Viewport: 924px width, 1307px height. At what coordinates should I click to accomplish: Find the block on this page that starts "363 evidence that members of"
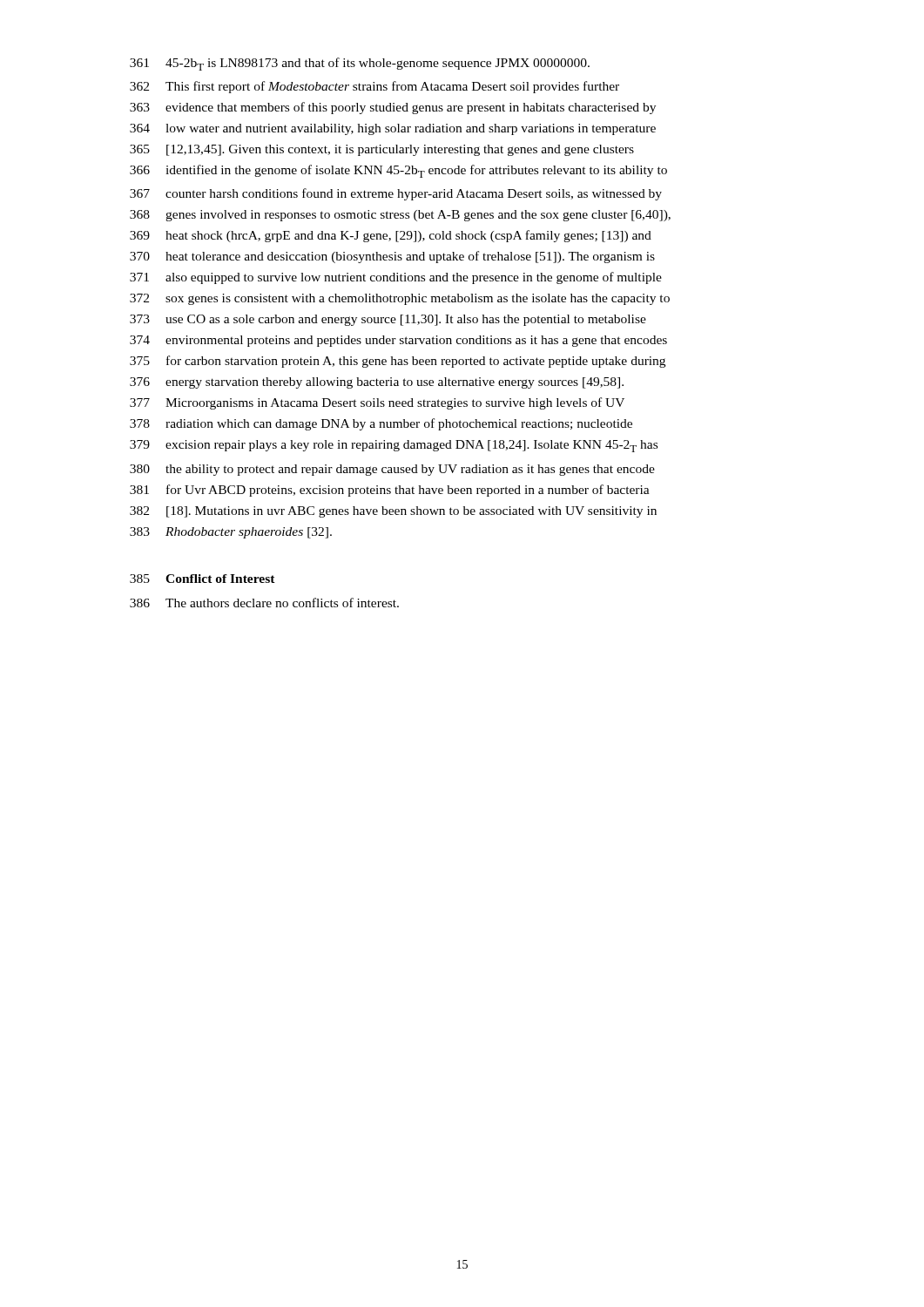471,107
